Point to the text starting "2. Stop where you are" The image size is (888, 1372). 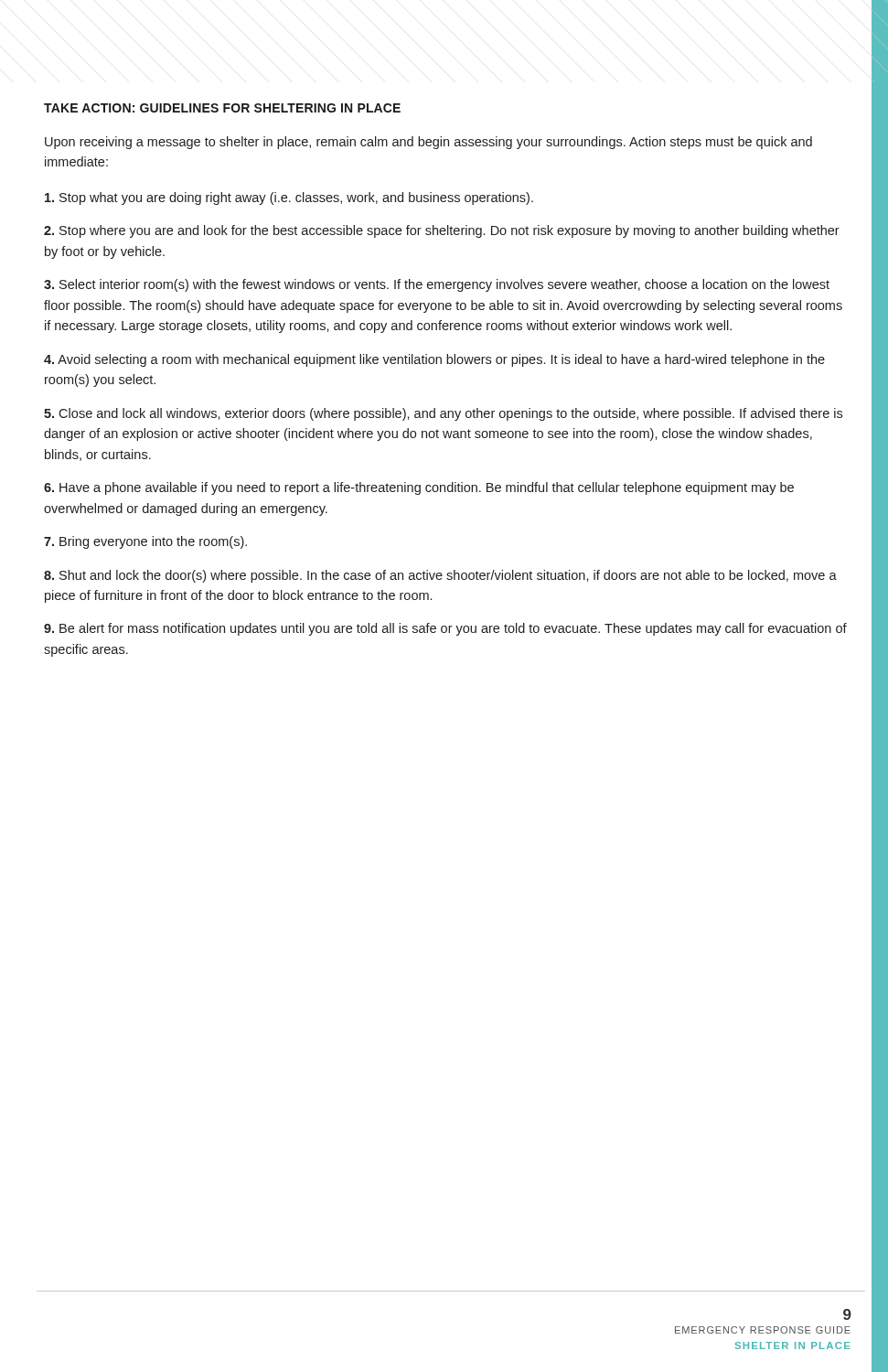(442, 241)
